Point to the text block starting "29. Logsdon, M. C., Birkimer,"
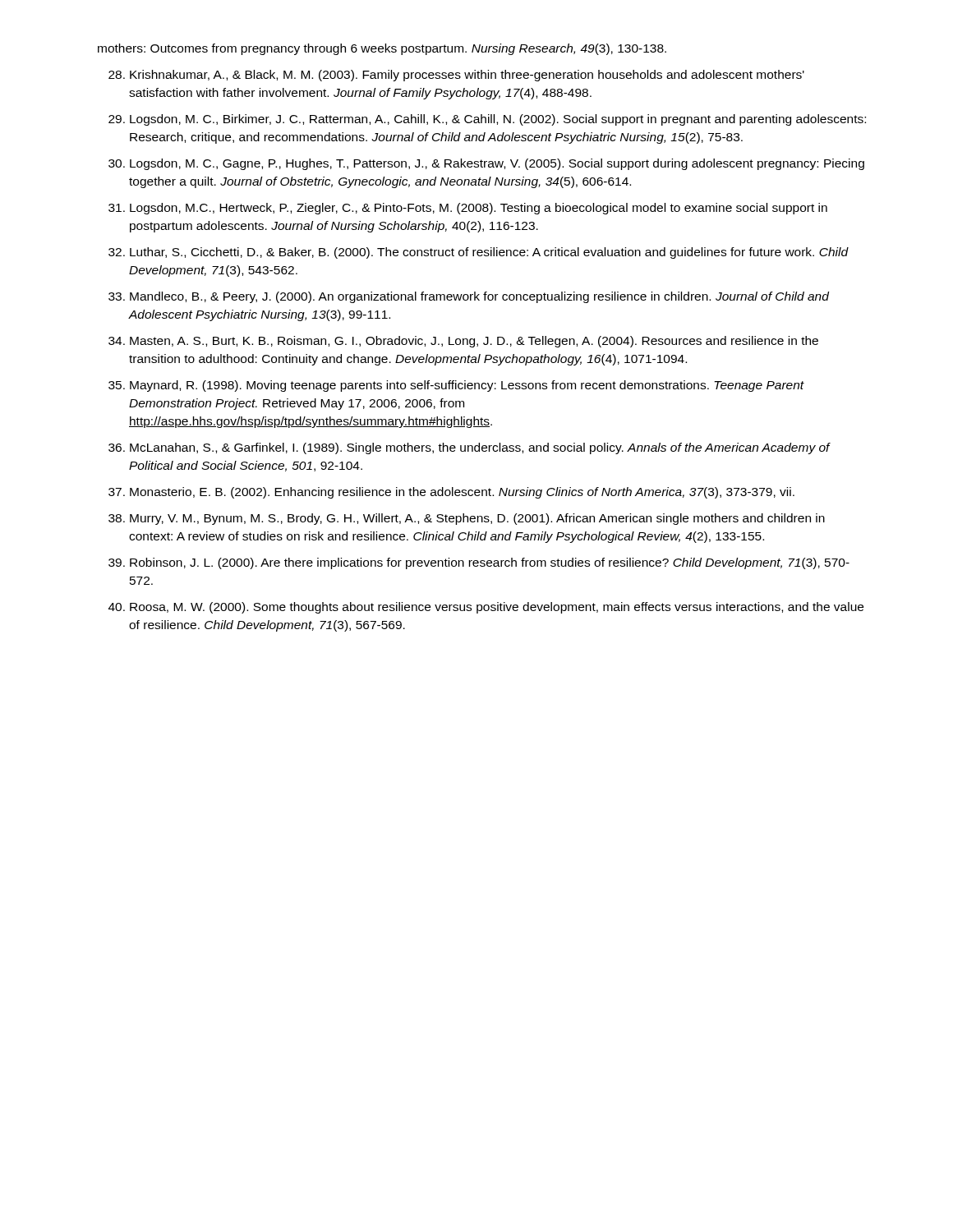This screenshot has height=1232, width=953. coord(484,128)
